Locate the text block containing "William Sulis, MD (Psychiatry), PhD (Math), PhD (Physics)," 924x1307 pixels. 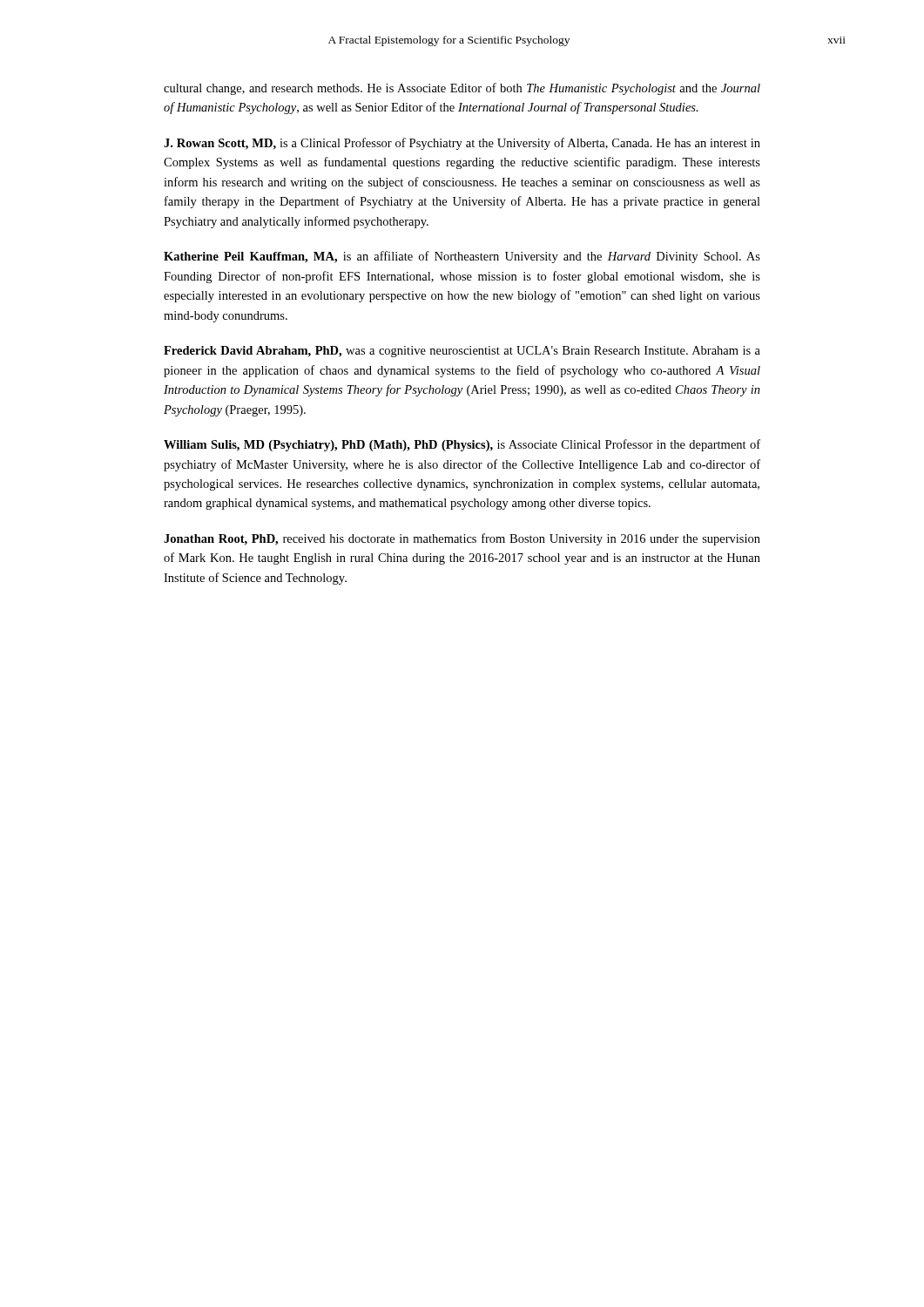point(462,474)
